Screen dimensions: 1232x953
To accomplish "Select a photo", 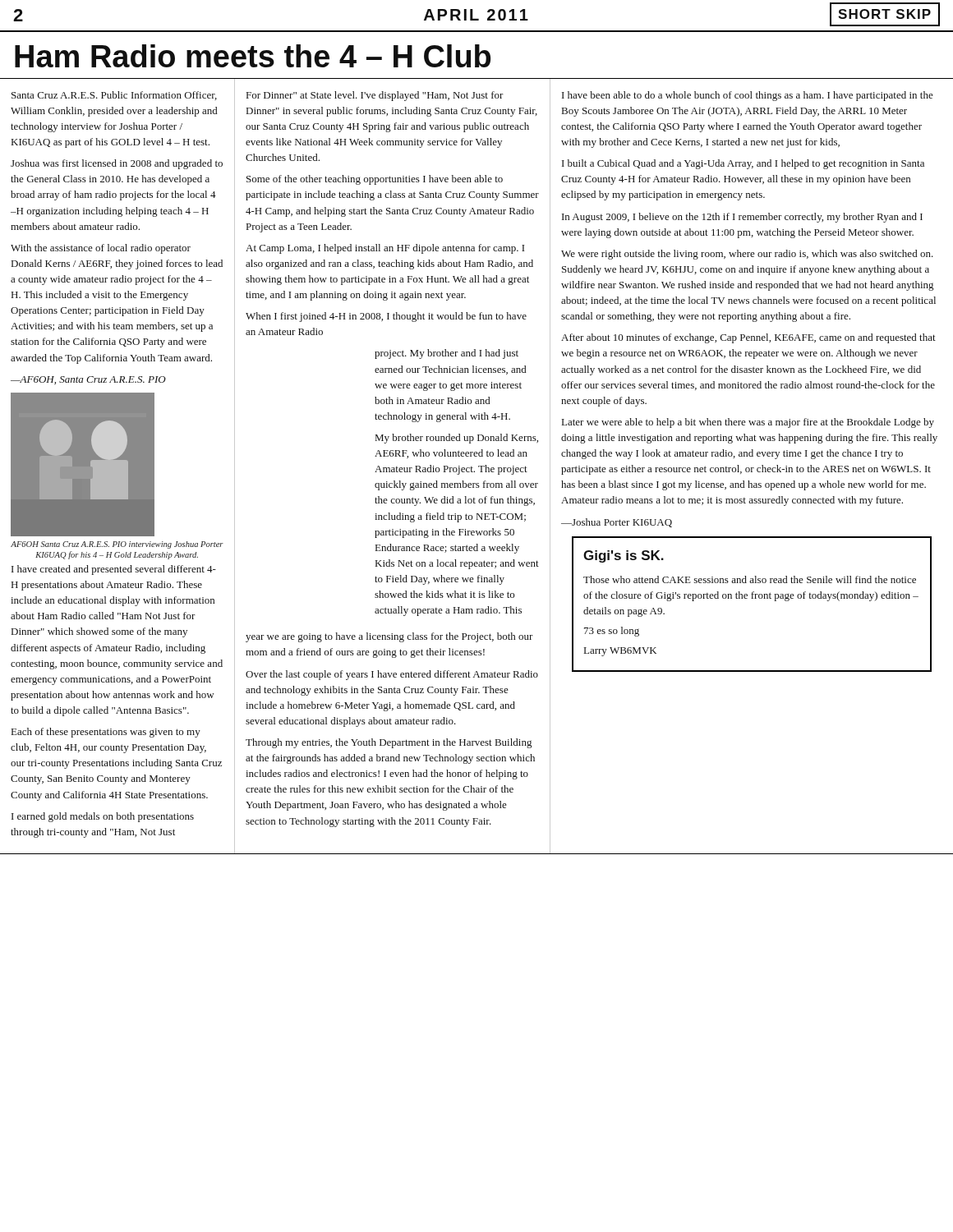I will point(117,477).
